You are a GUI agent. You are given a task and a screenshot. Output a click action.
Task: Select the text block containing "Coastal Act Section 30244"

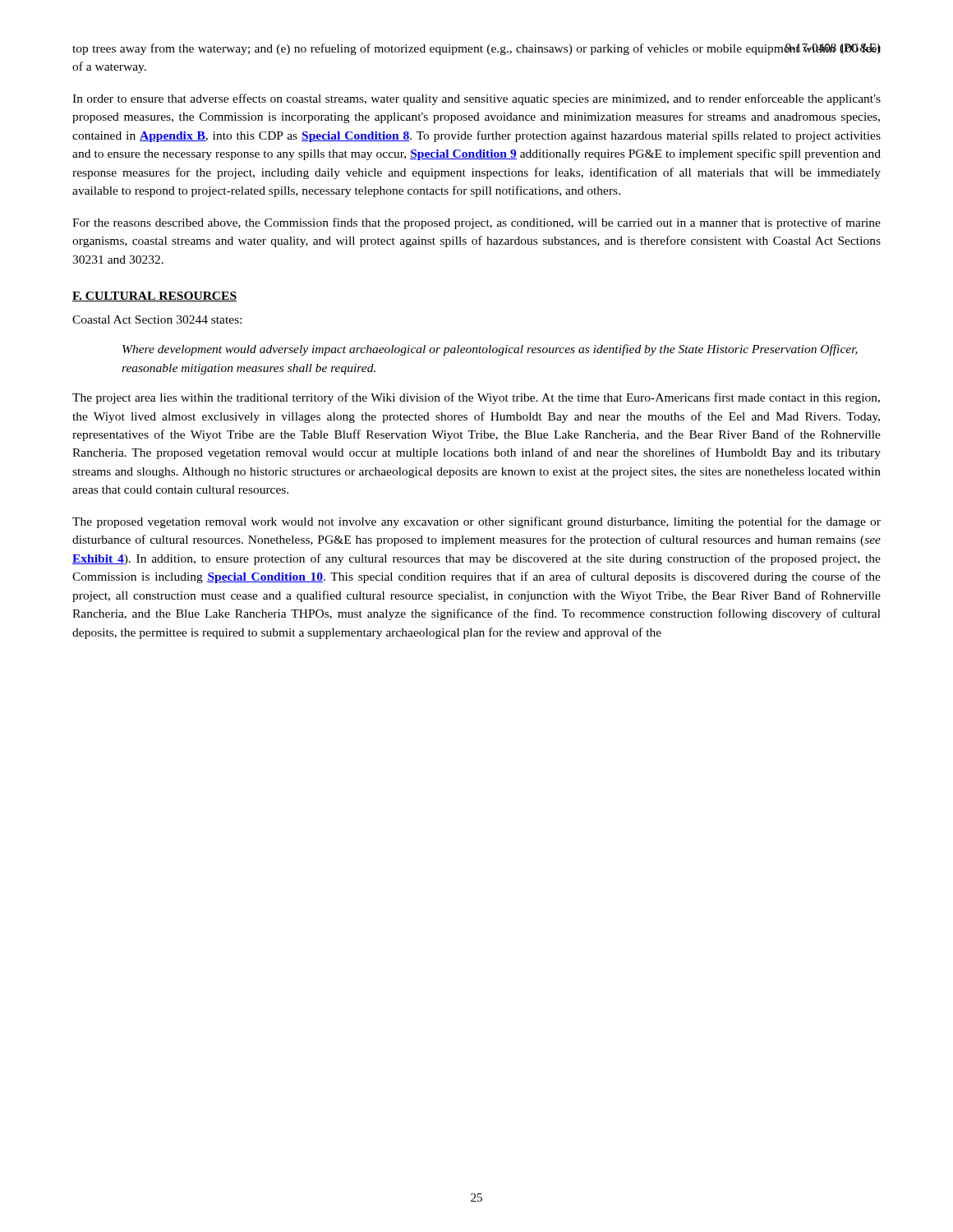click(x=158, y=319)
